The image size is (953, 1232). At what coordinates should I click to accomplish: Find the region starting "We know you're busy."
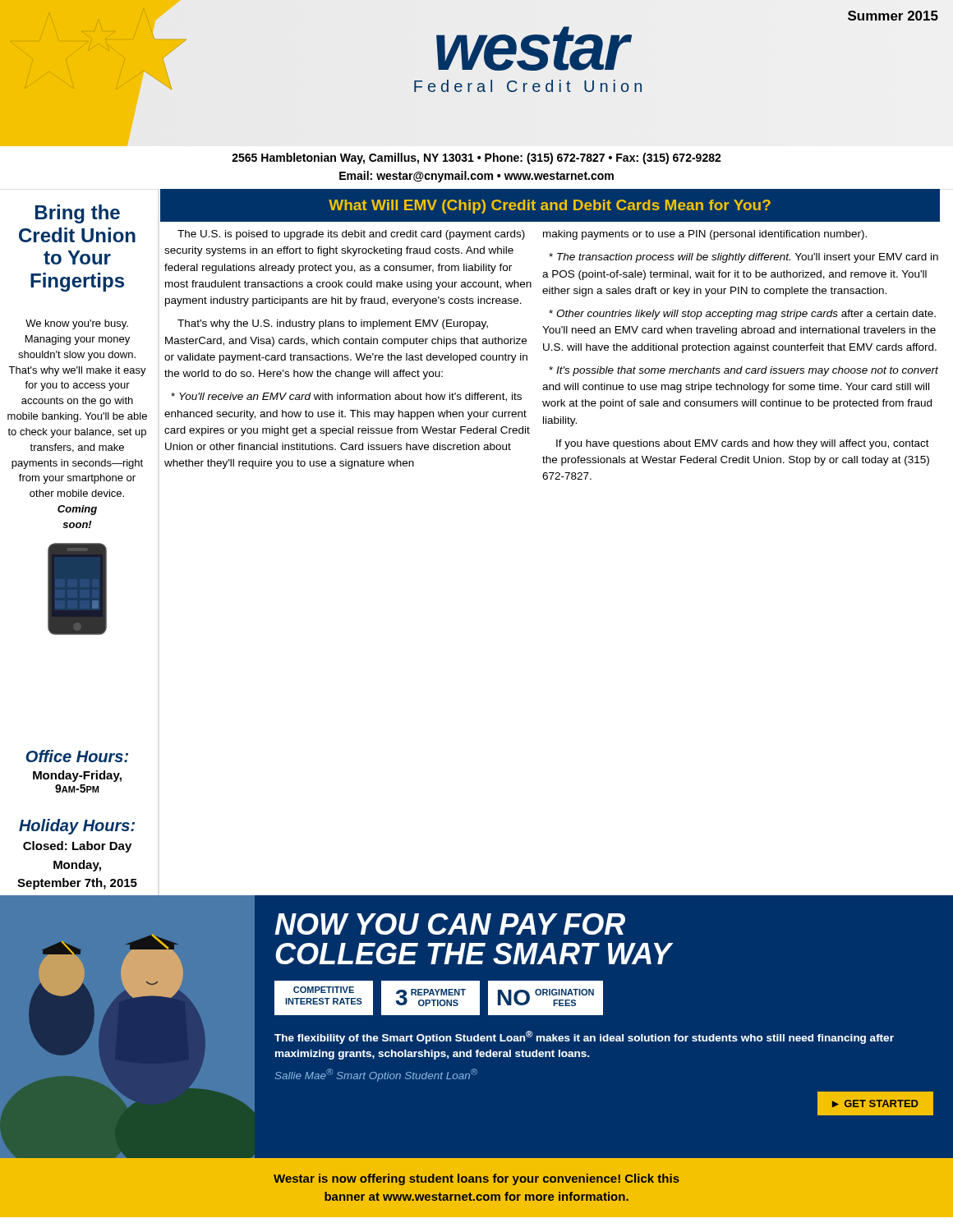click(77, 477)
